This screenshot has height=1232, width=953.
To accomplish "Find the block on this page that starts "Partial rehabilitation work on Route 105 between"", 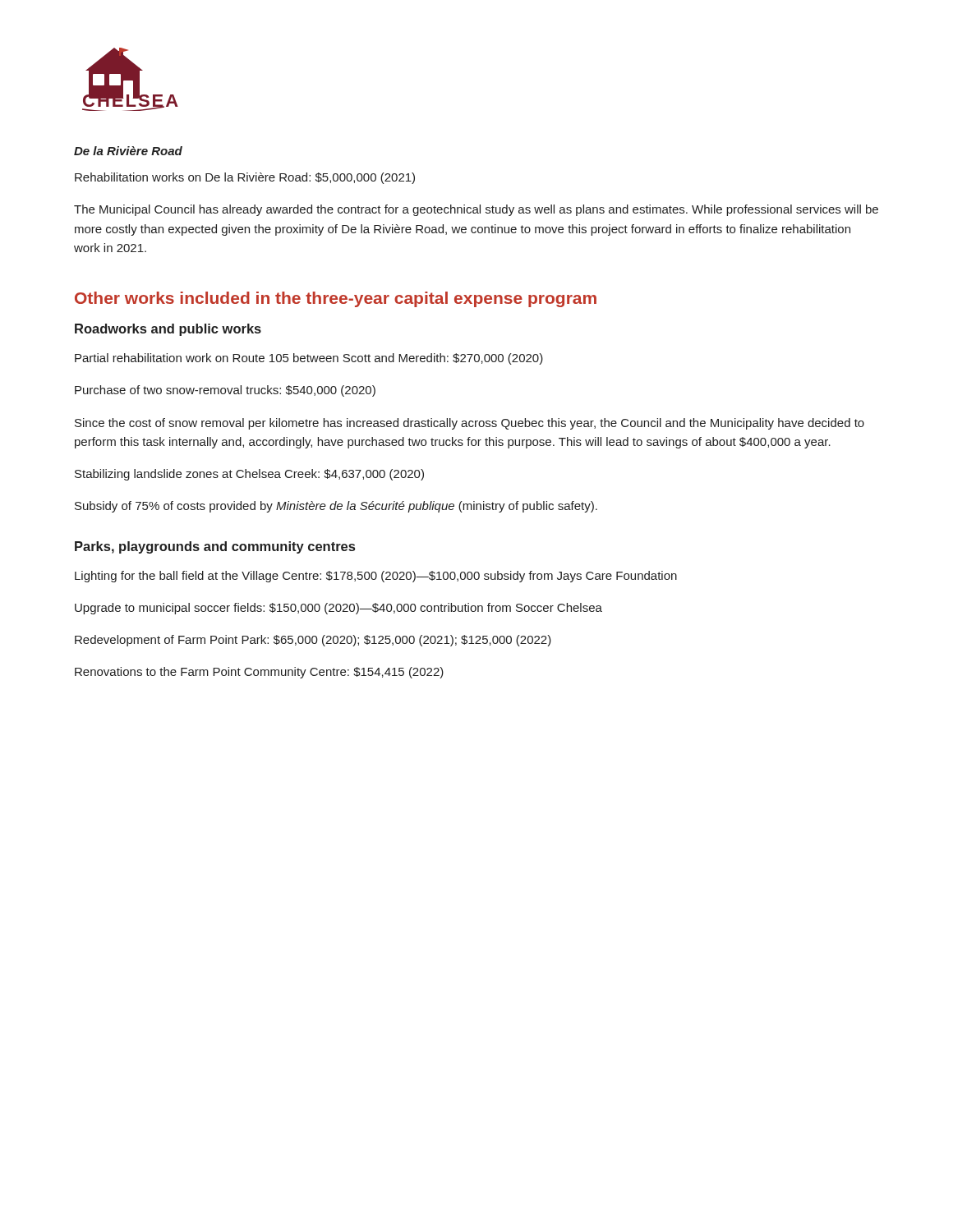I will (309, 358).
